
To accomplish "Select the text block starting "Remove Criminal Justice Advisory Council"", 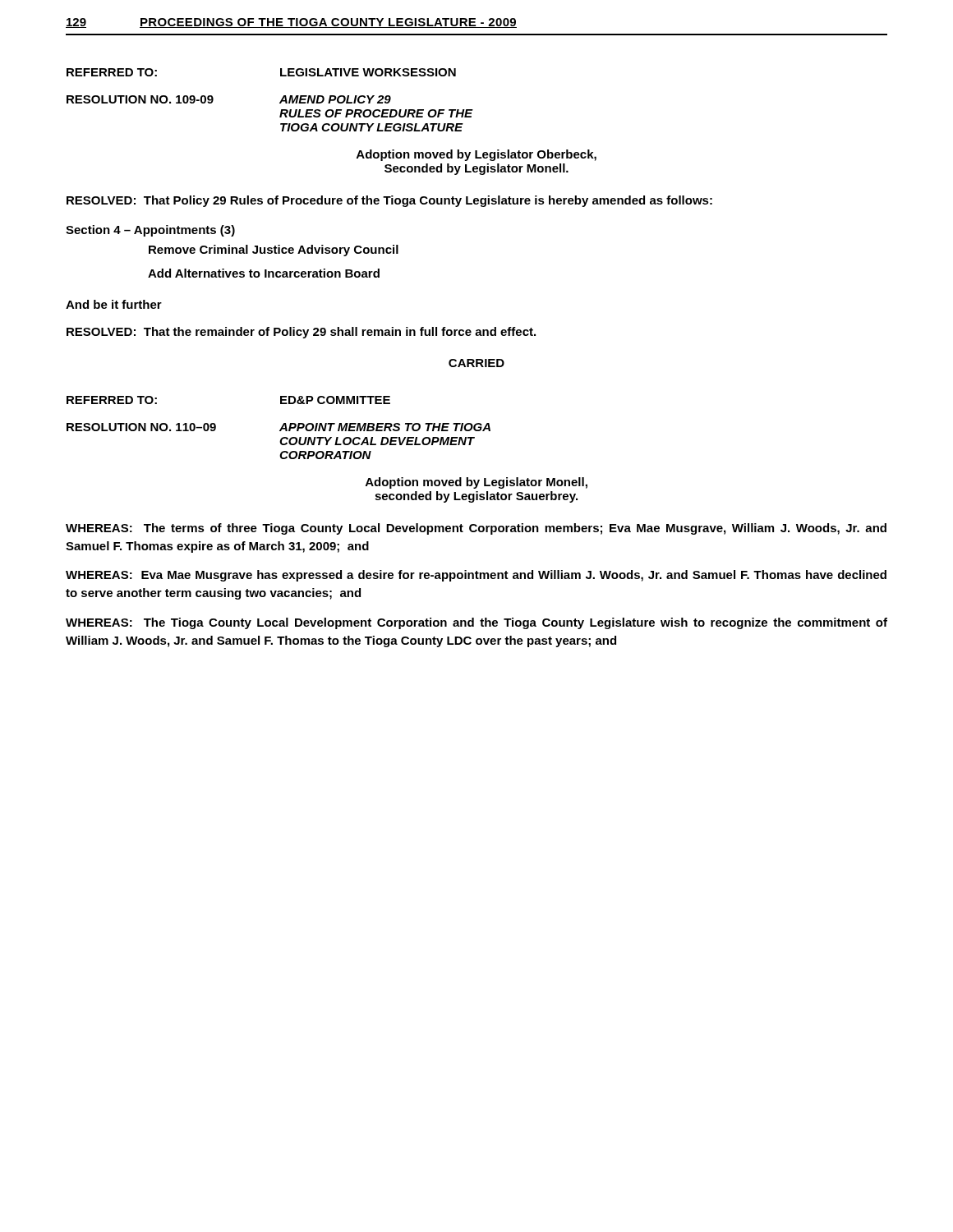I will [273, 249].
